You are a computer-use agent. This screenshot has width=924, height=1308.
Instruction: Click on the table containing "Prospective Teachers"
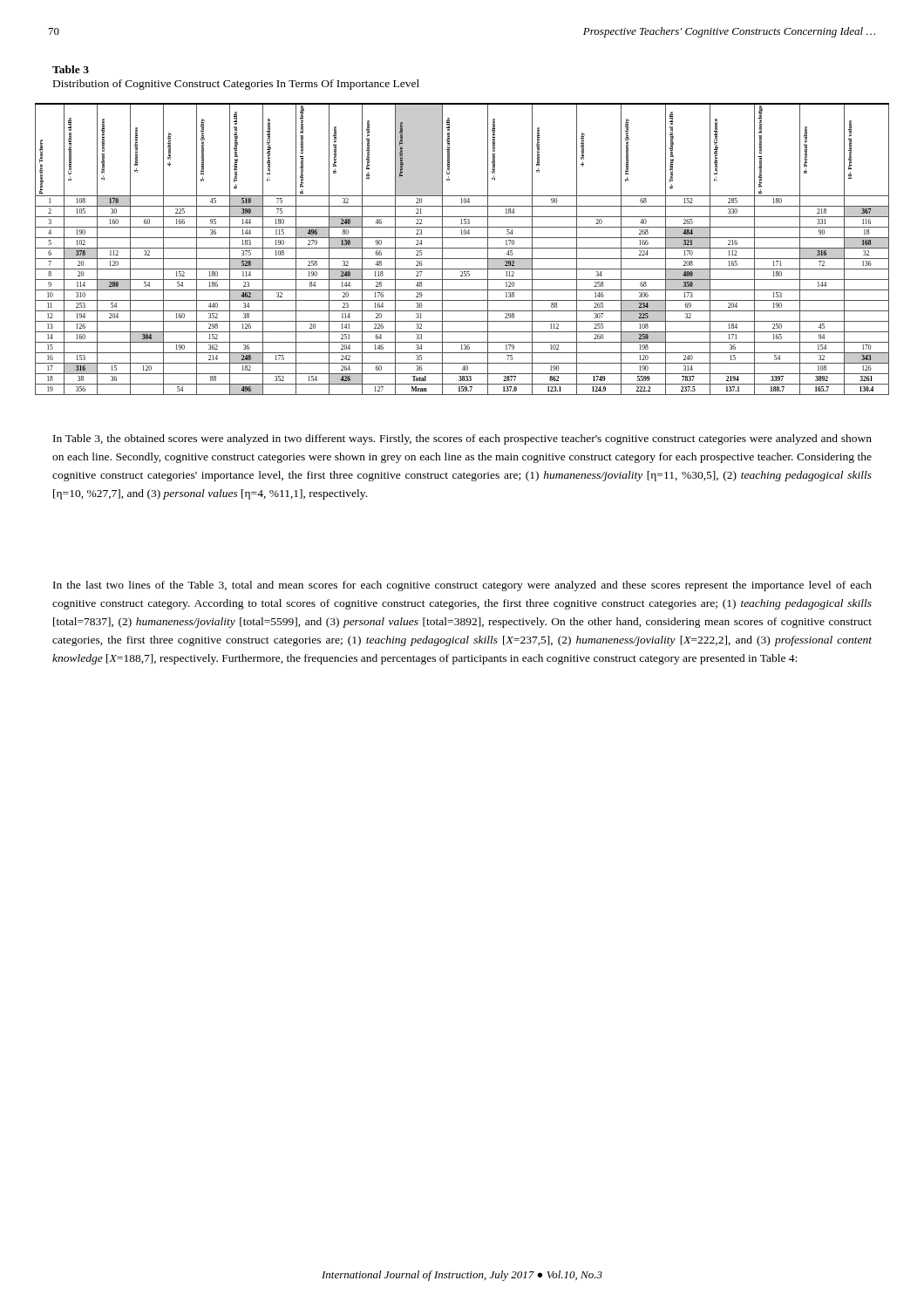462,249
